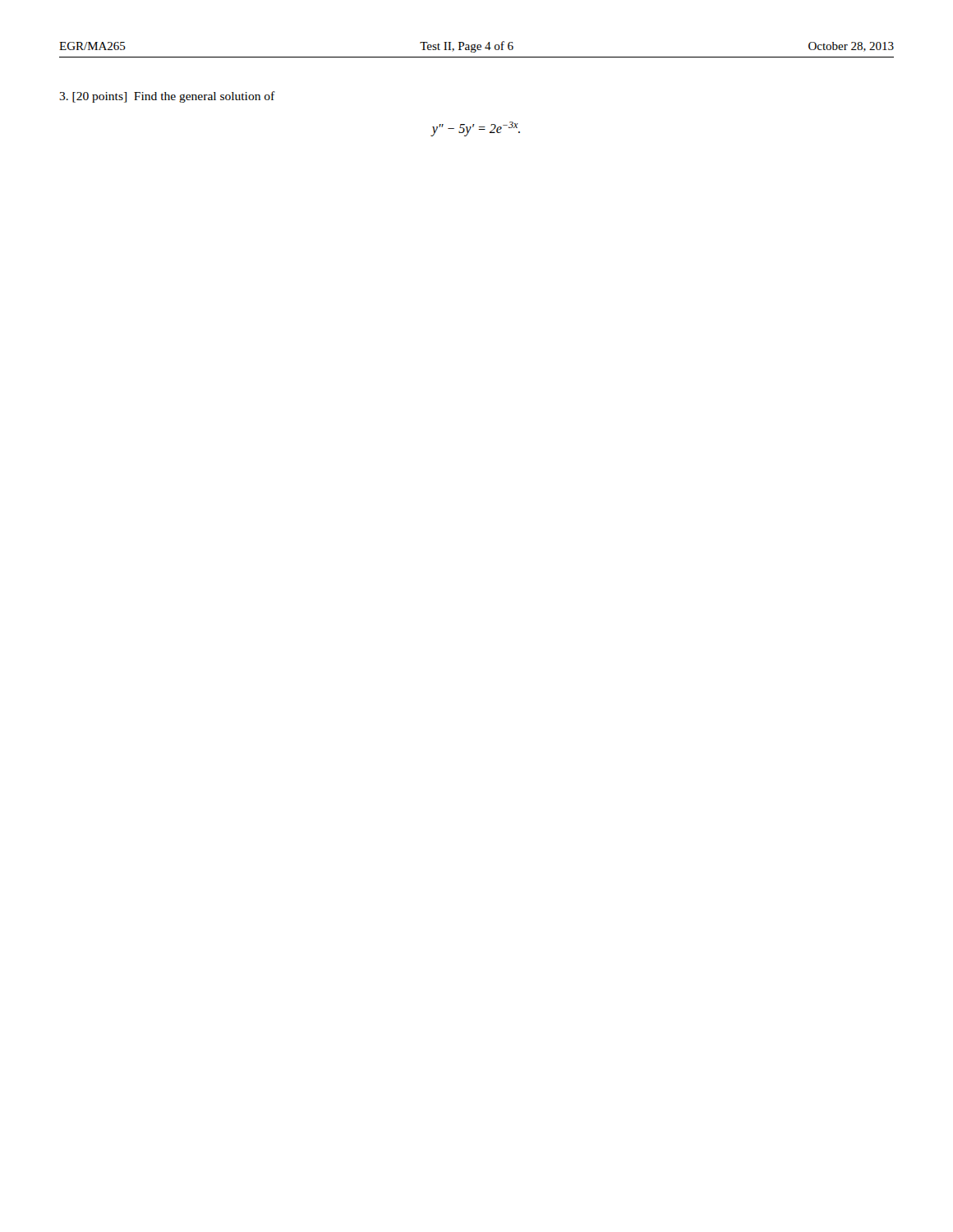Find the block starting "3. [20 points] Find the general"

tap(167, 96)
